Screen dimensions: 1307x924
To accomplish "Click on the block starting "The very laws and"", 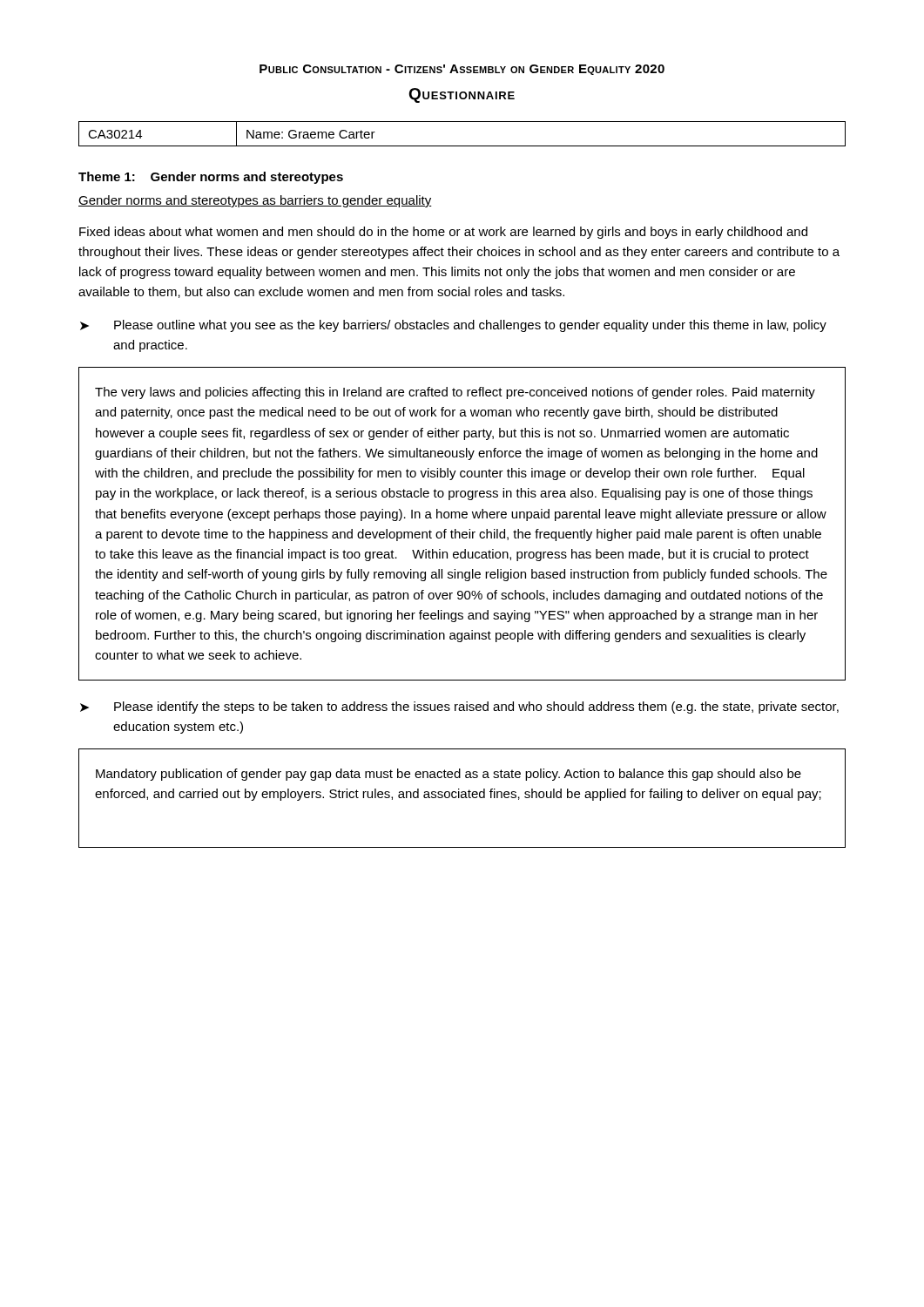I will pos(461,523).
